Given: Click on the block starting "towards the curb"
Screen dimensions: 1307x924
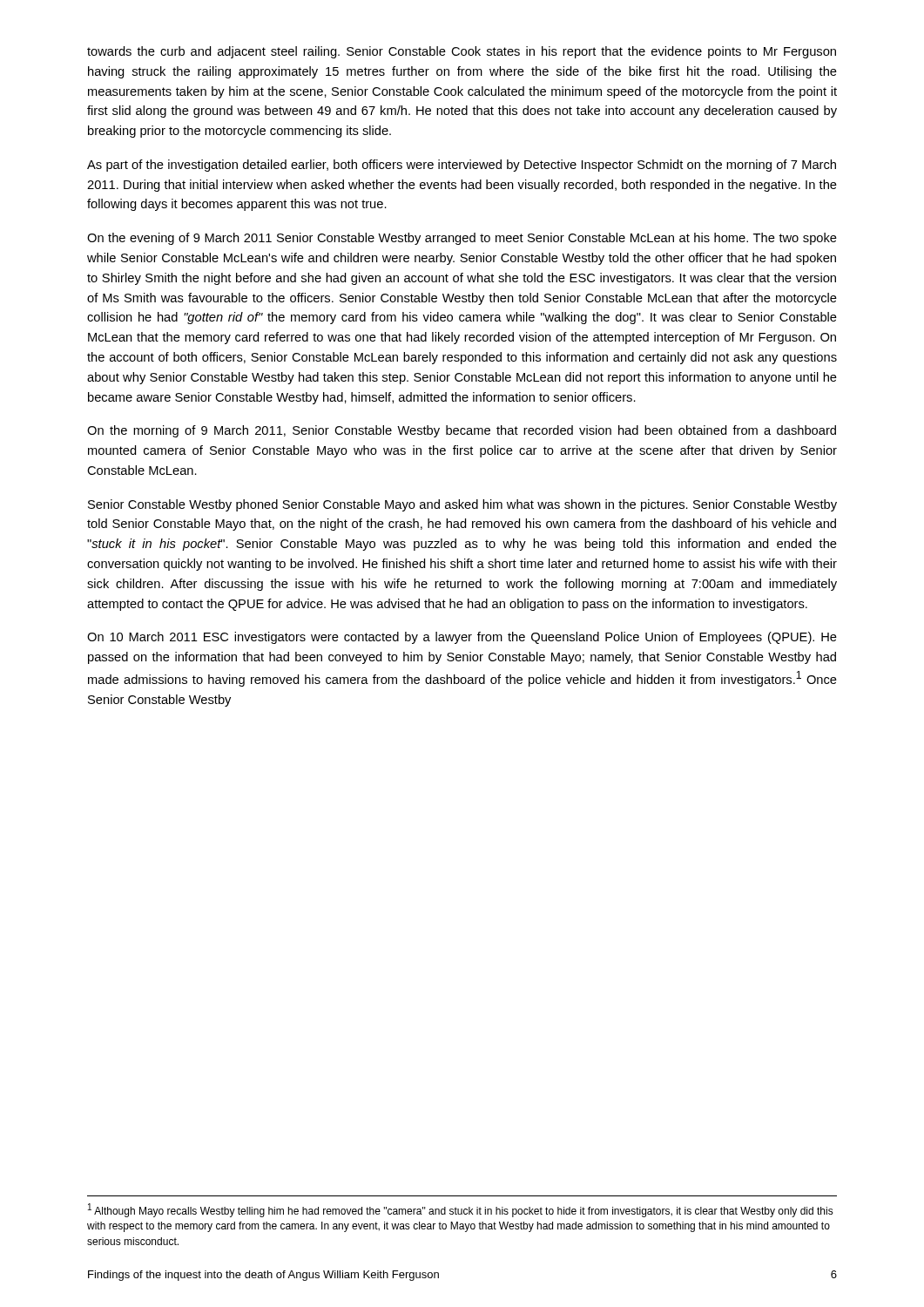Looking at the screenshot, I should pyautogui.click(x=462, y=91).
